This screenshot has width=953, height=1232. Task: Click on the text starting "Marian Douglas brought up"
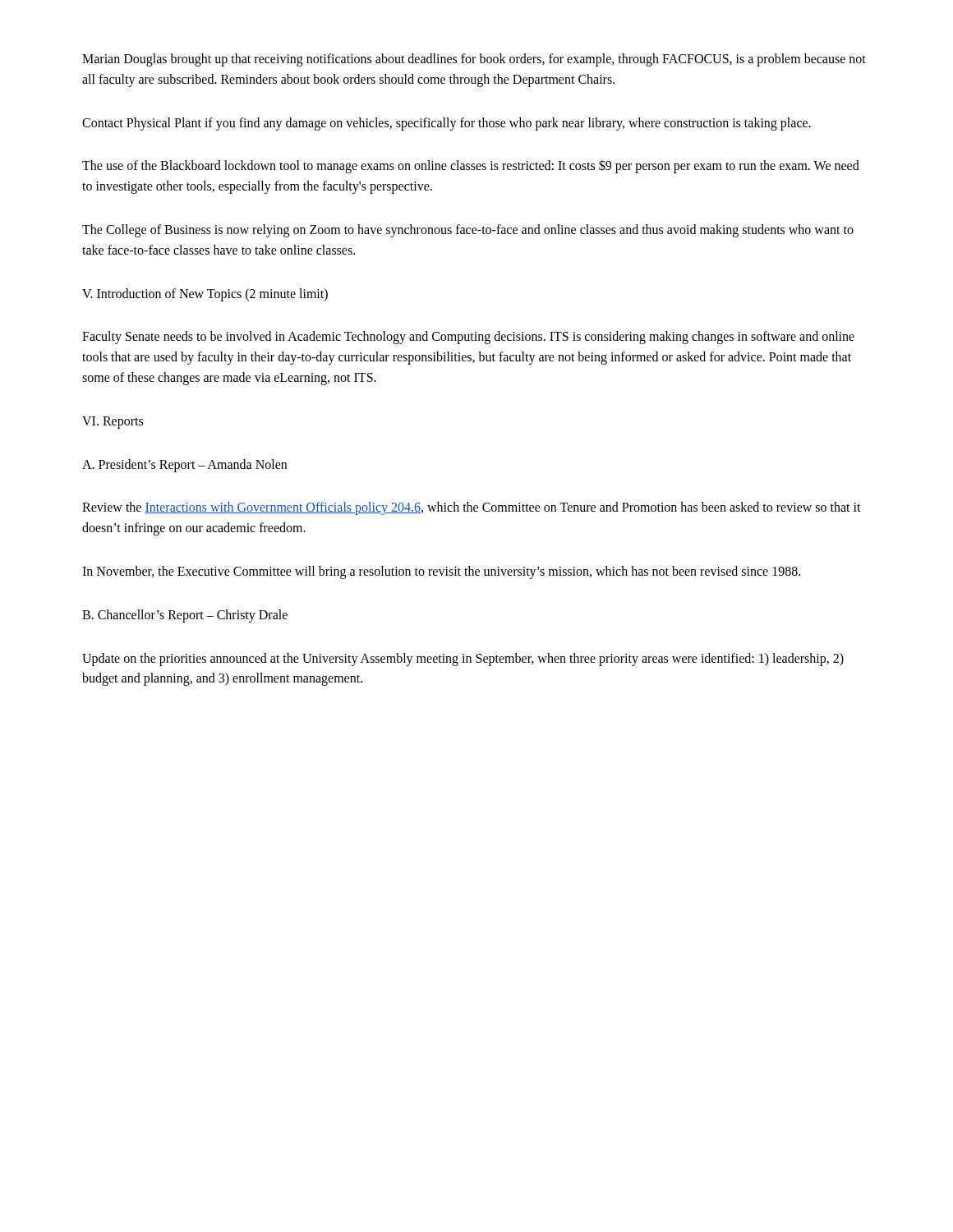pos(474,69)
